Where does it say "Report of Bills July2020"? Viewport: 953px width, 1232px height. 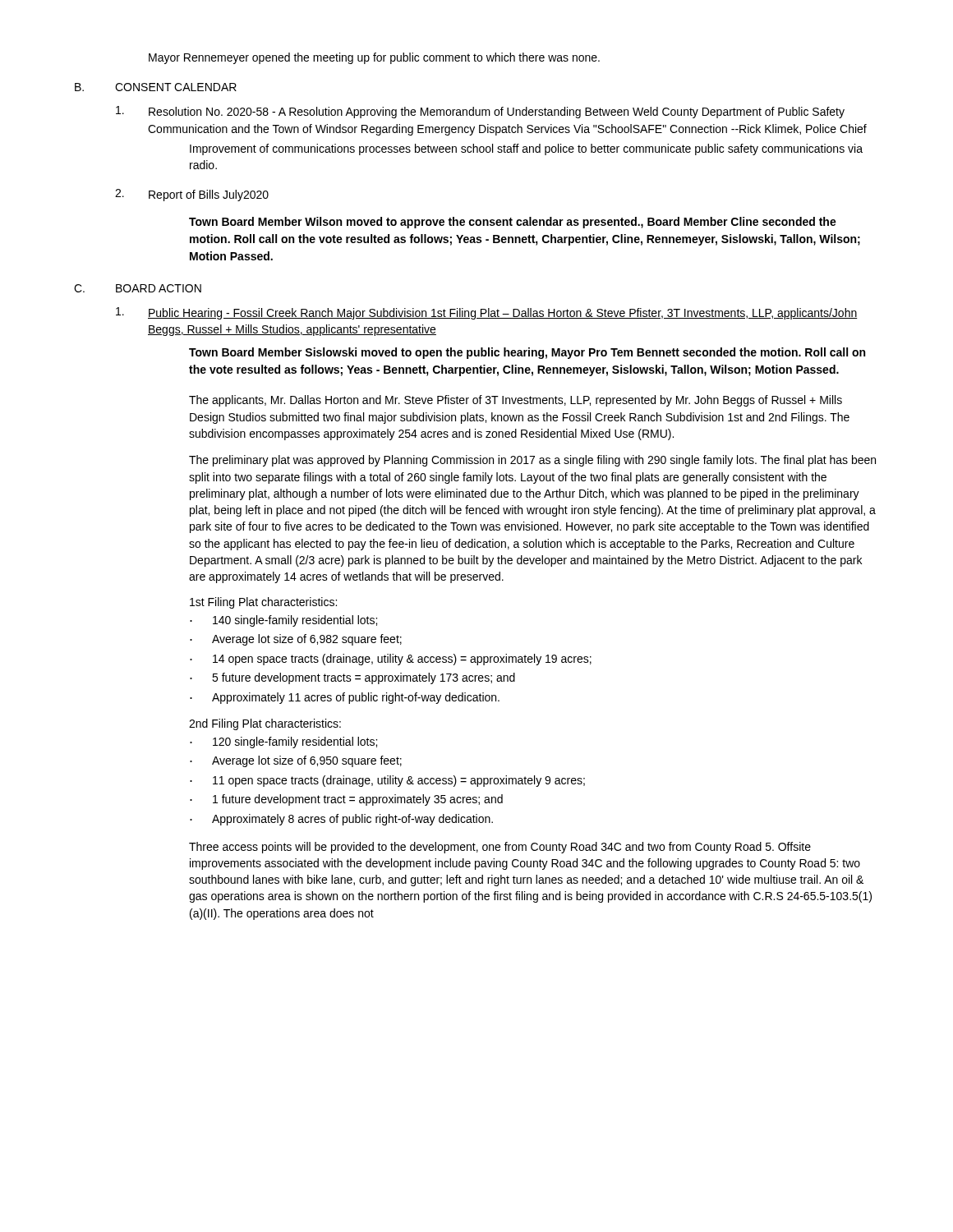click(x=208, y=195)
